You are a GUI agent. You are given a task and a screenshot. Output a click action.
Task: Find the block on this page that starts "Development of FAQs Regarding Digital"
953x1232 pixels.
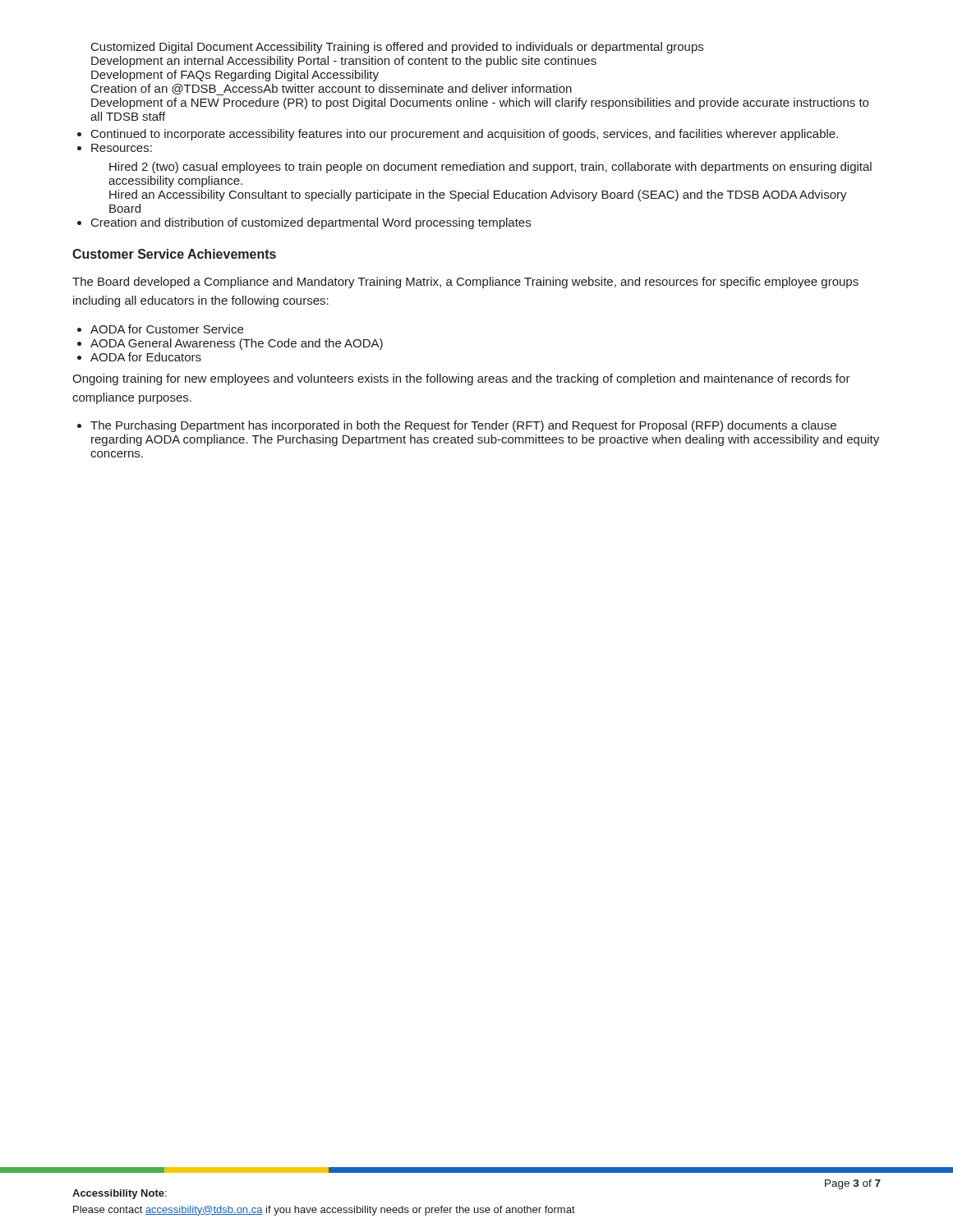tap(486, 74)
